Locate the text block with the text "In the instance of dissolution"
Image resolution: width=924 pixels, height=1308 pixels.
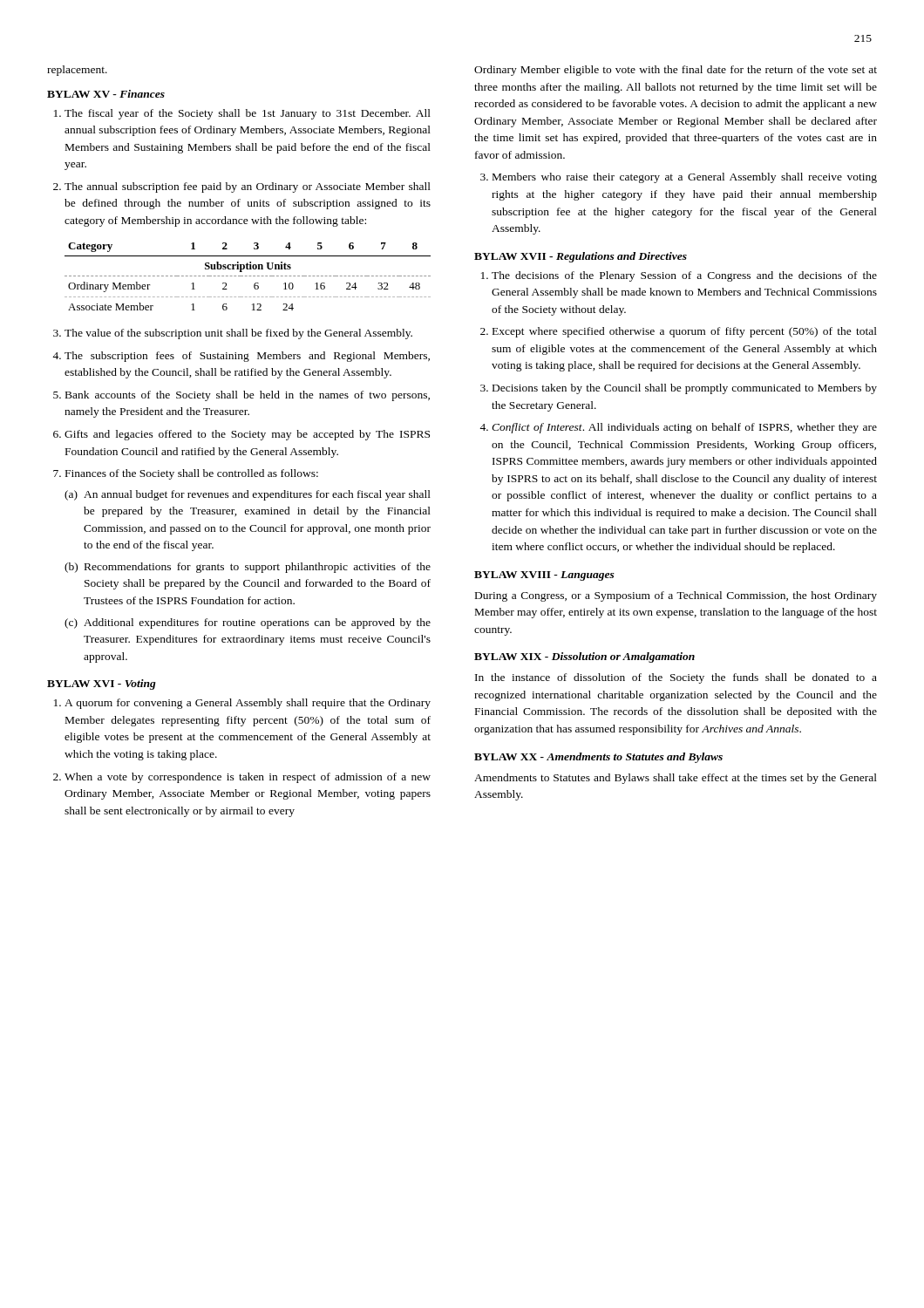676,703
